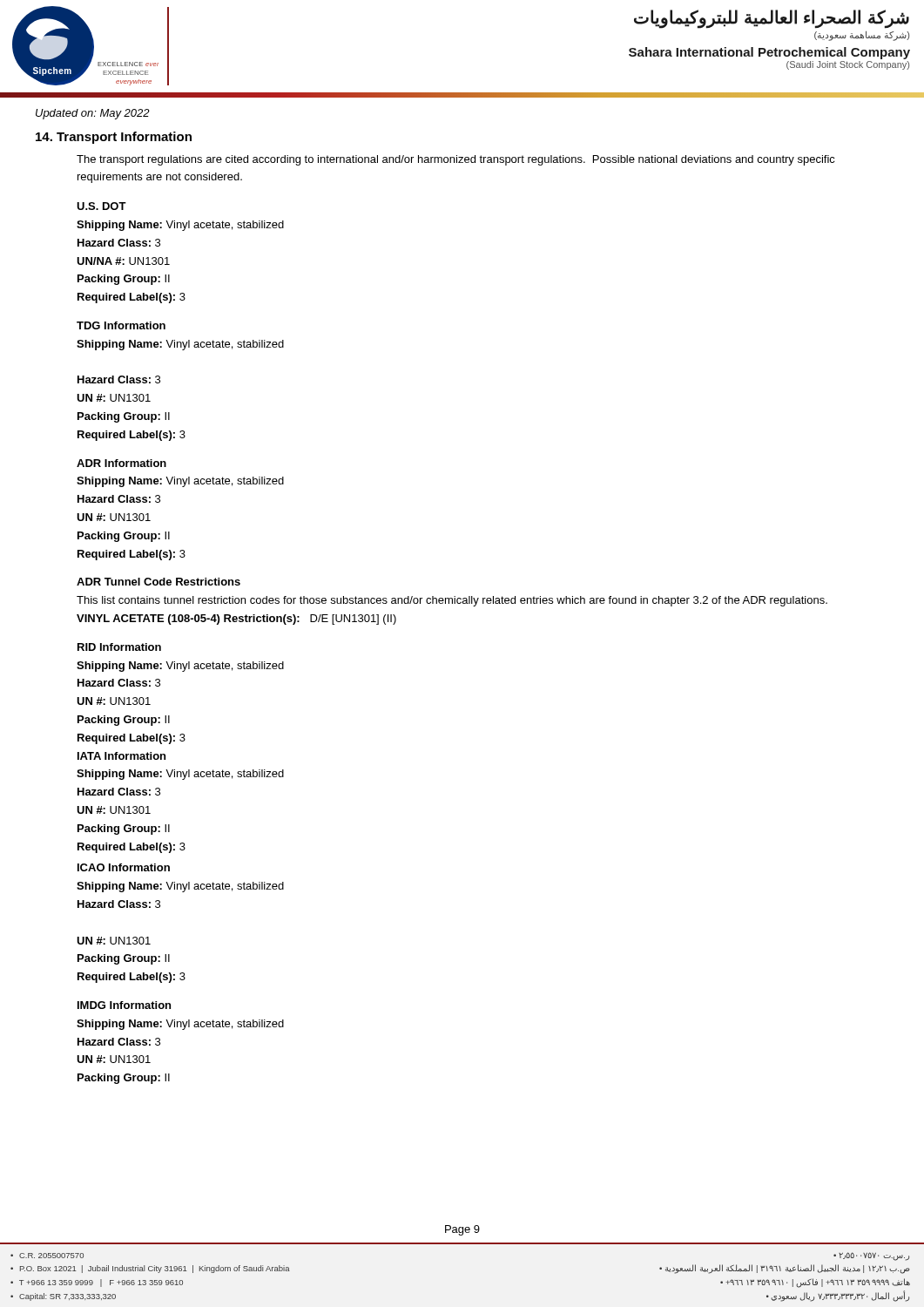The height and width of the screenshot is (1307, 924).
Task: Locate the text block containing "RID Information Shipping Name: Vinyl acetate, stabilized Hazard"
Action: tap(180, 746)
